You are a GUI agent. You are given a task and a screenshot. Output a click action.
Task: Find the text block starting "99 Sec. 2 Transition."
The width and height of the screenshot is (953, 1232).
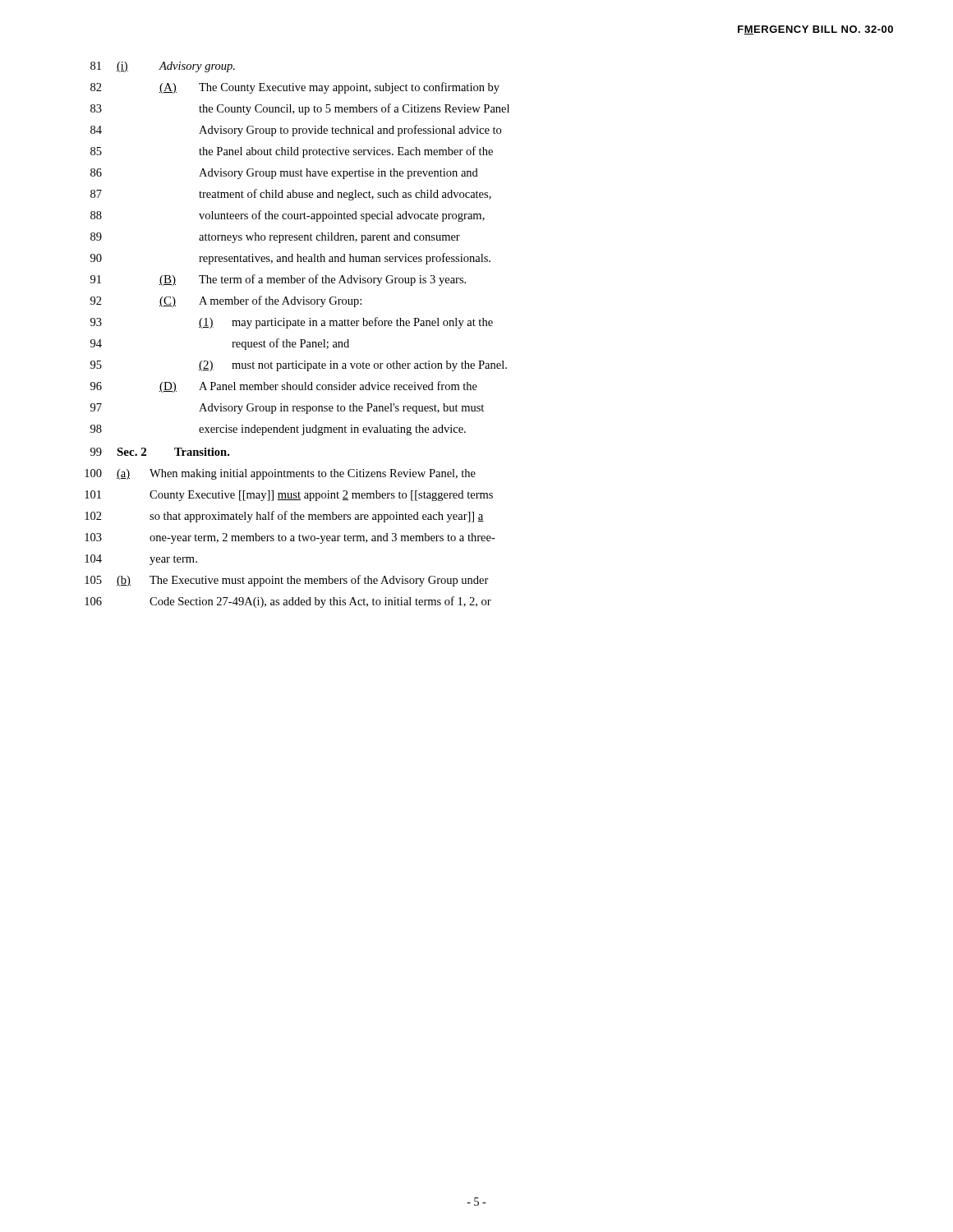coord(125,451)
